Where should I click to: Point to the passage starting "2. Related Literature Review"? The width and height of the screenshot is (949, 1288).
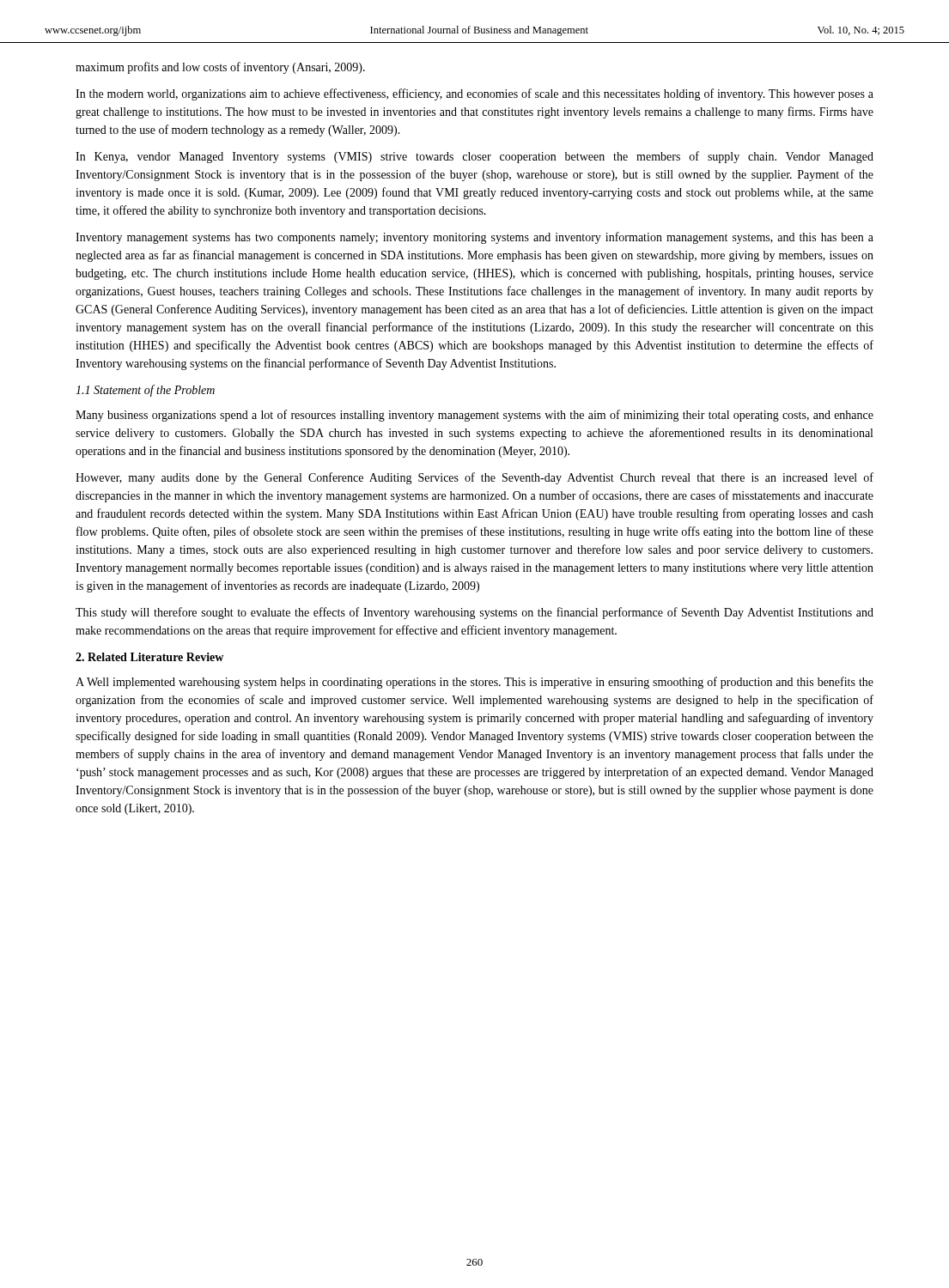(149, 657)
